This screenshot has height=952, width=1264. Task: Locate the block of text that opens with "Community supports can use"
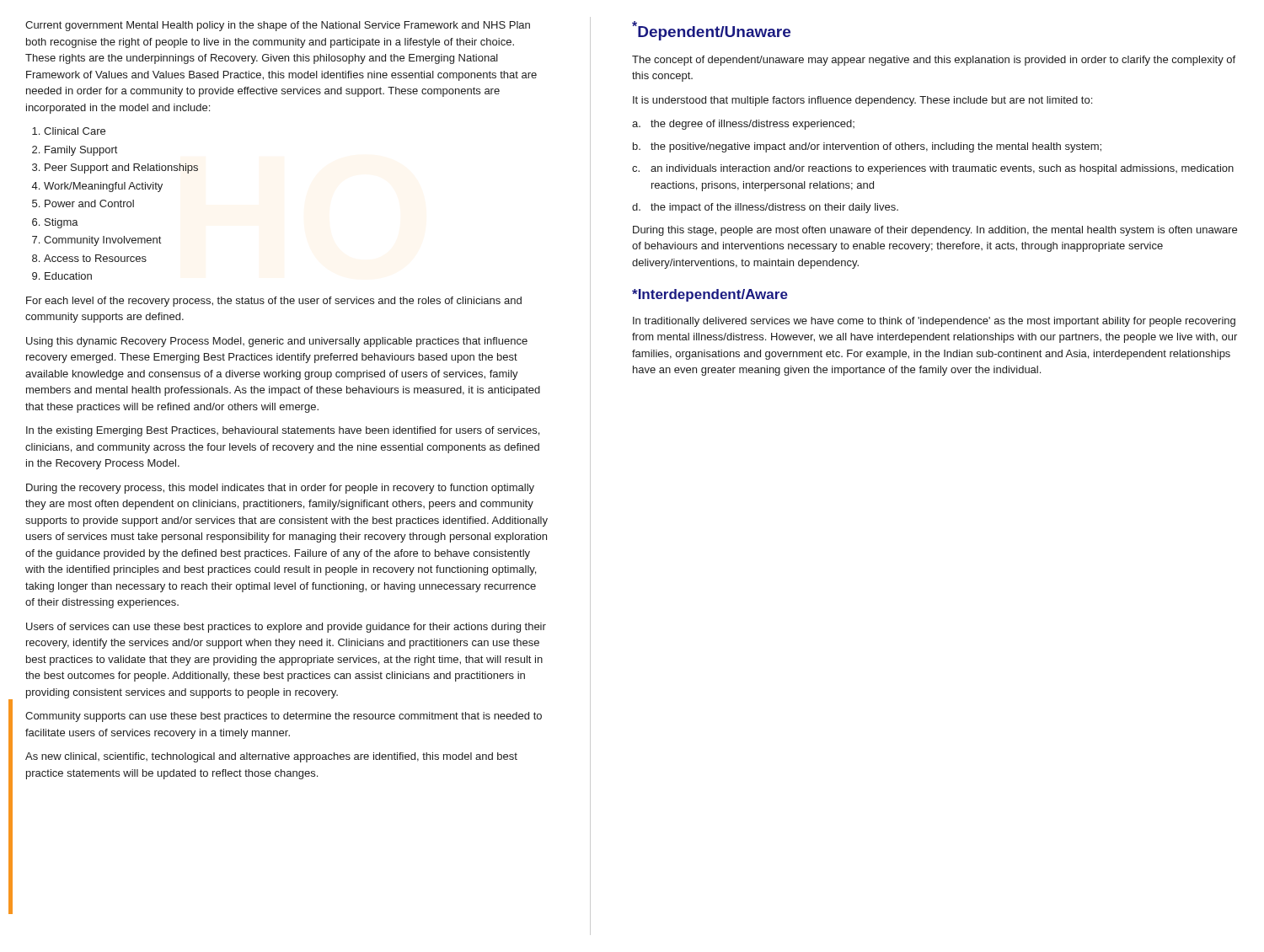coord(286,724)
